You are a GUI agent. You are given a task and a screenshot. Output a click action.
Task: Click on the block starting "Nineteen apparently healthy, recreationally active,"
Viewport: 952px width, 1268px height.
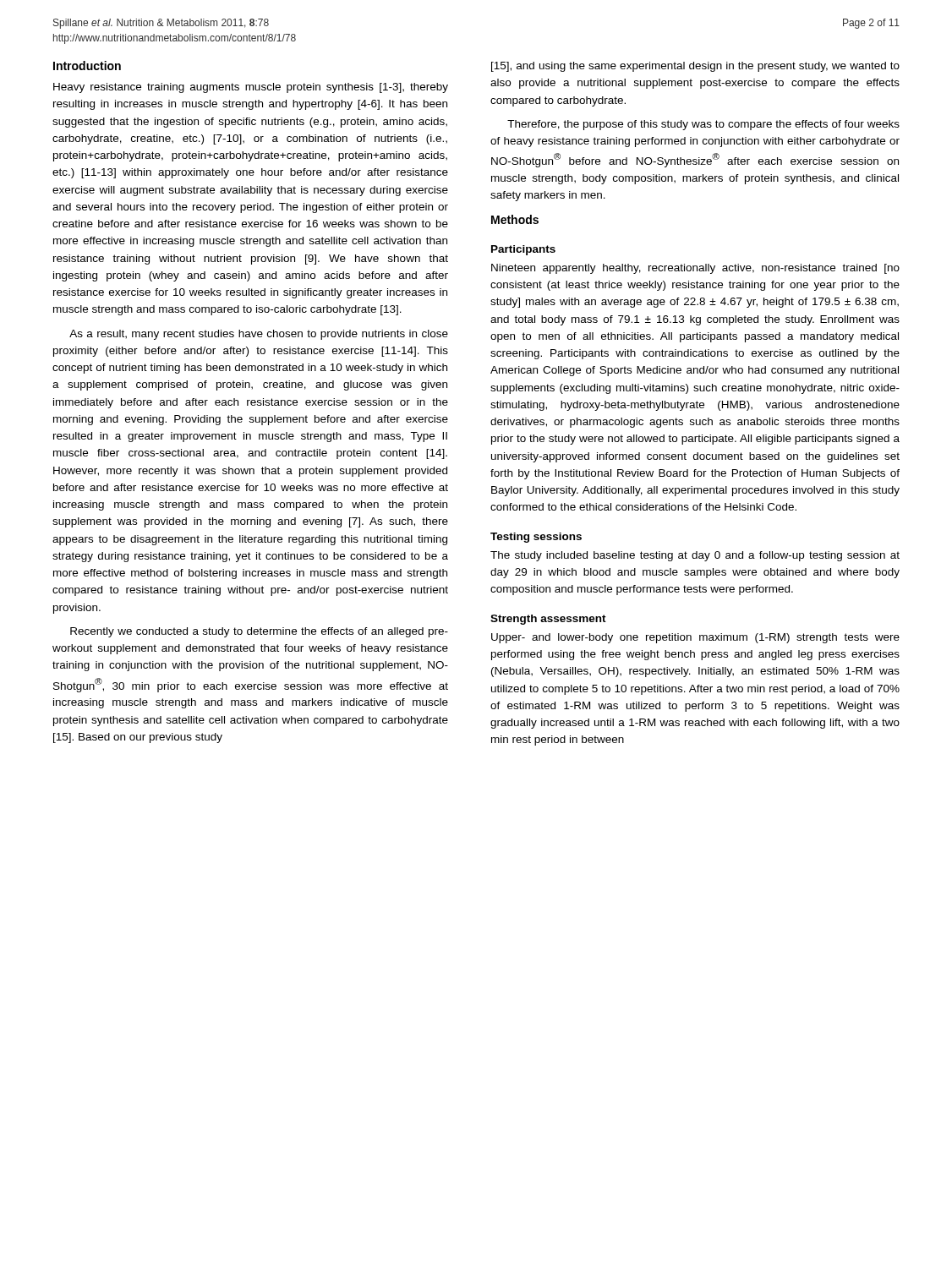click(695, 388)
